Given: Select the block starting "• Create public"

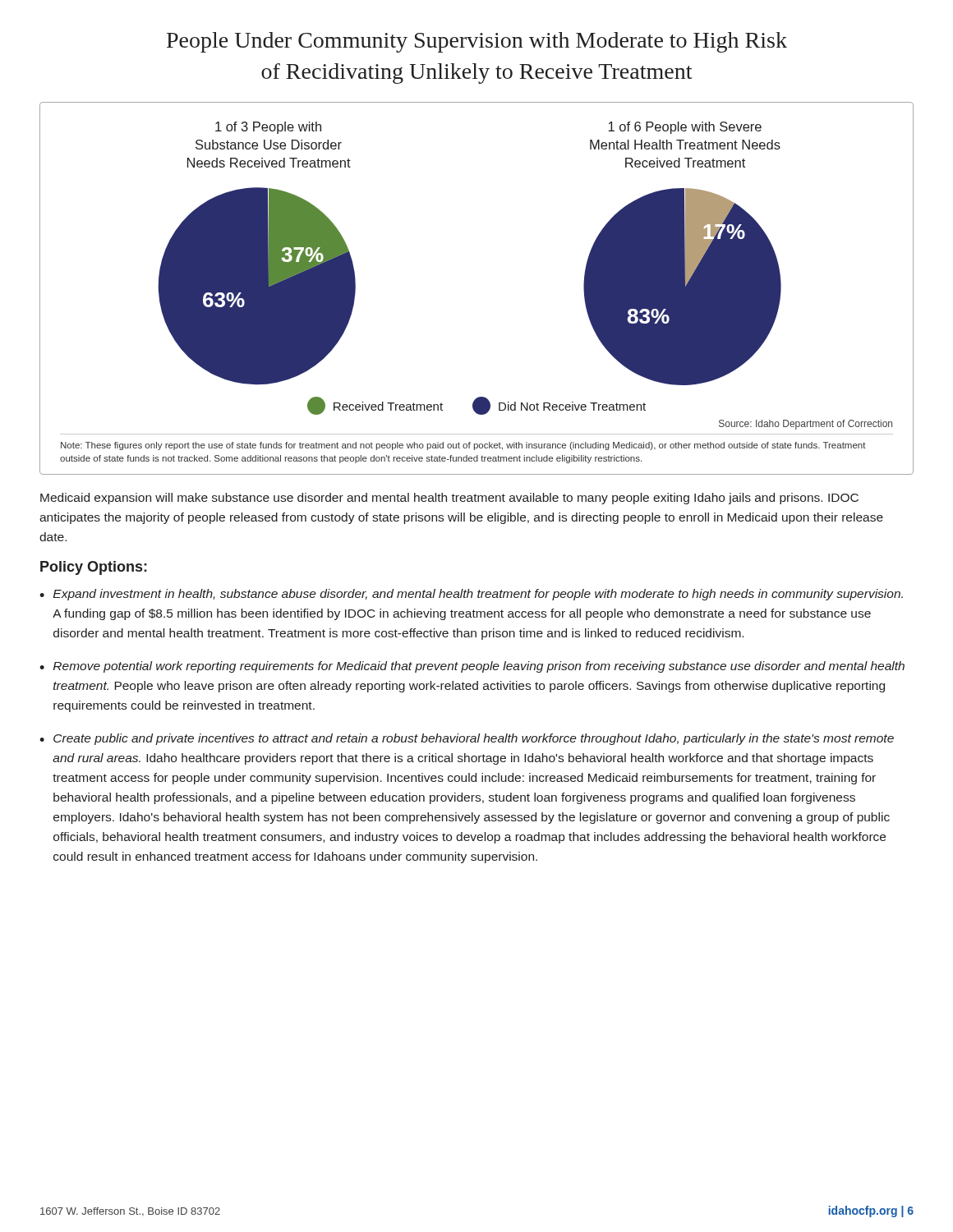Looking at the screenshot, I should (476, 797).
